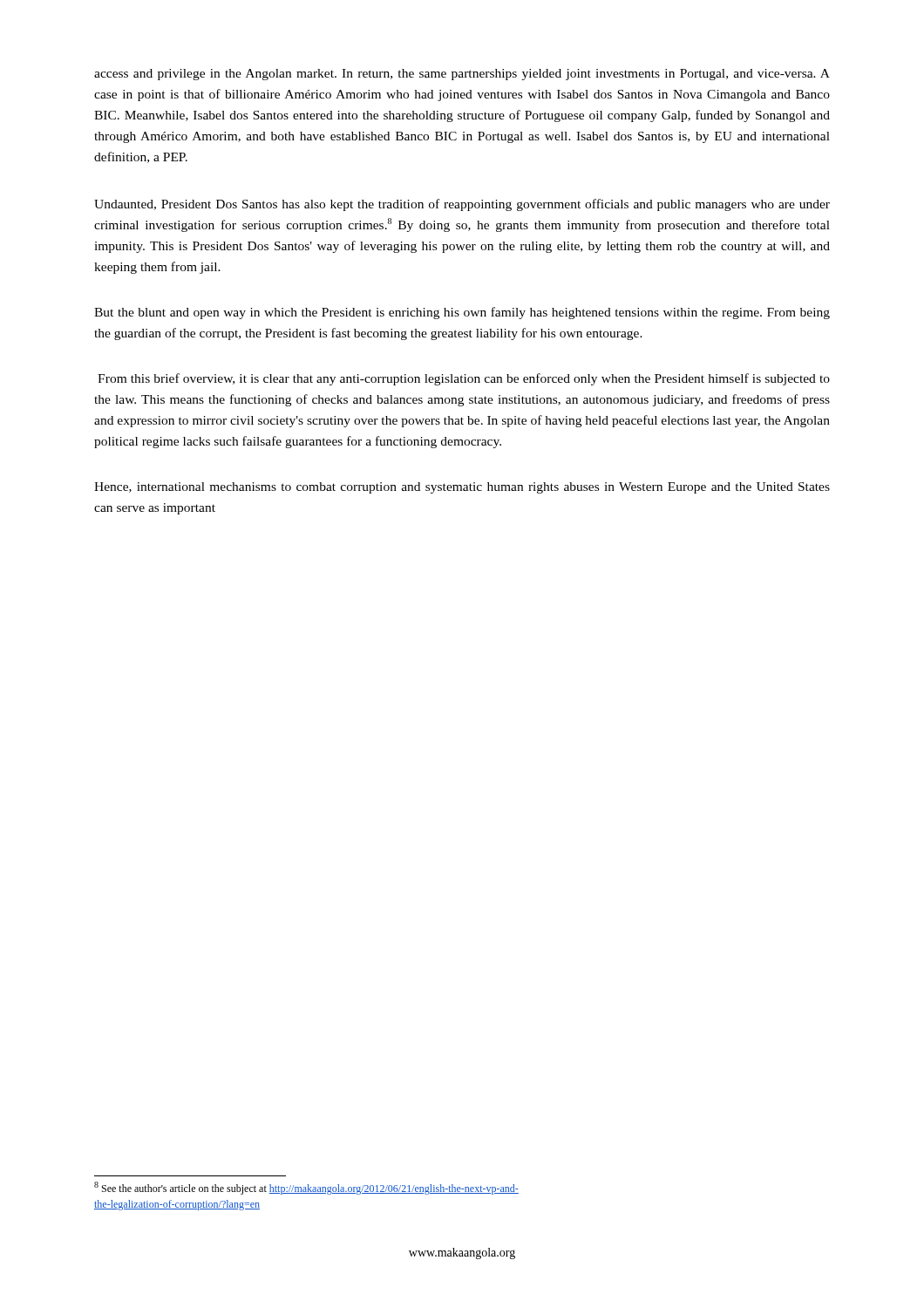Navigate to the text starting "8 See the author's article on"
The image size is (924, 1308).
pos(306,1196)
